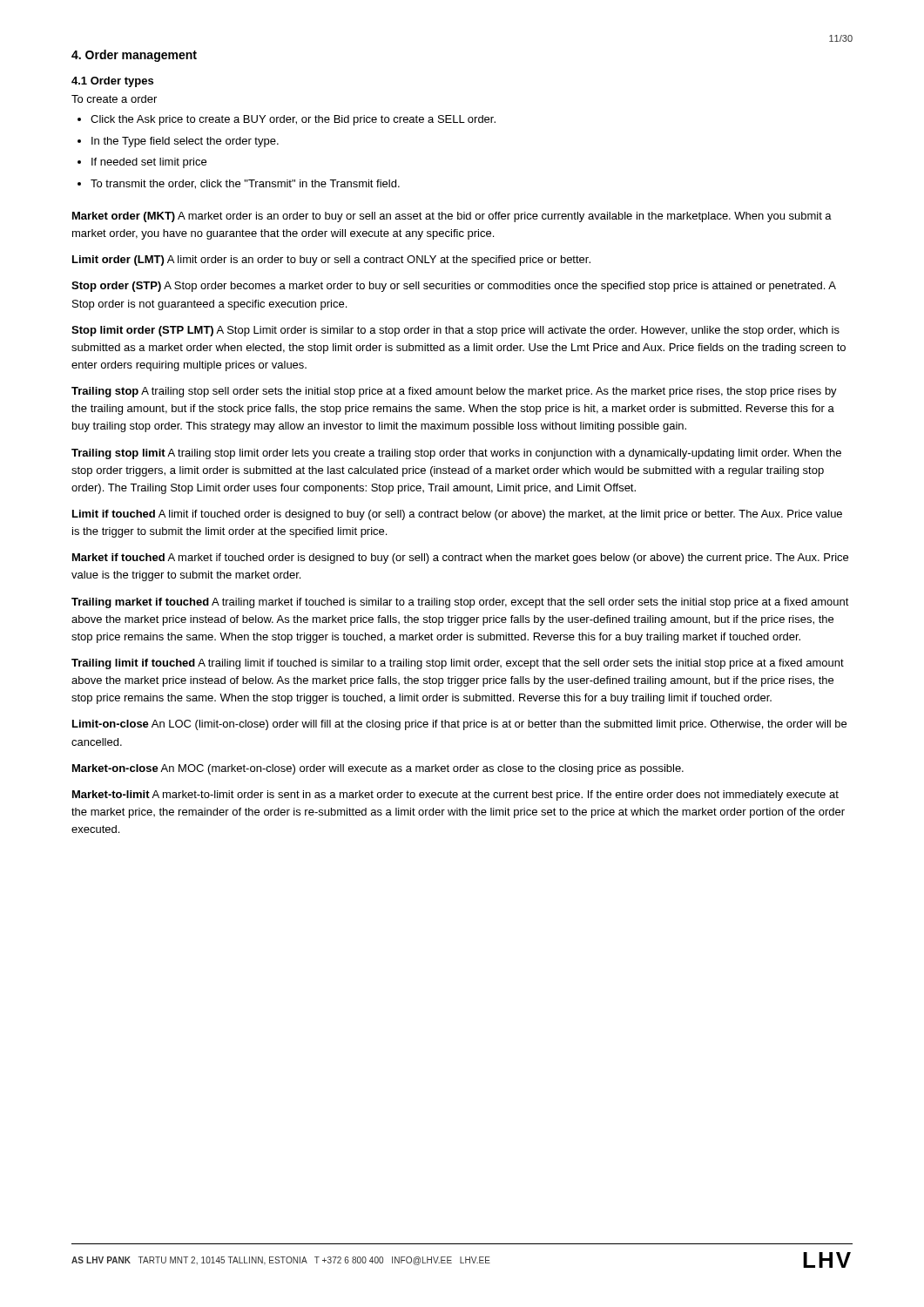Select the text block starting "Limit-on-close An LOC (limit-on-close) order will fill"
The height and width of the screenshot is (1307, 924).
tap(459, 733)
